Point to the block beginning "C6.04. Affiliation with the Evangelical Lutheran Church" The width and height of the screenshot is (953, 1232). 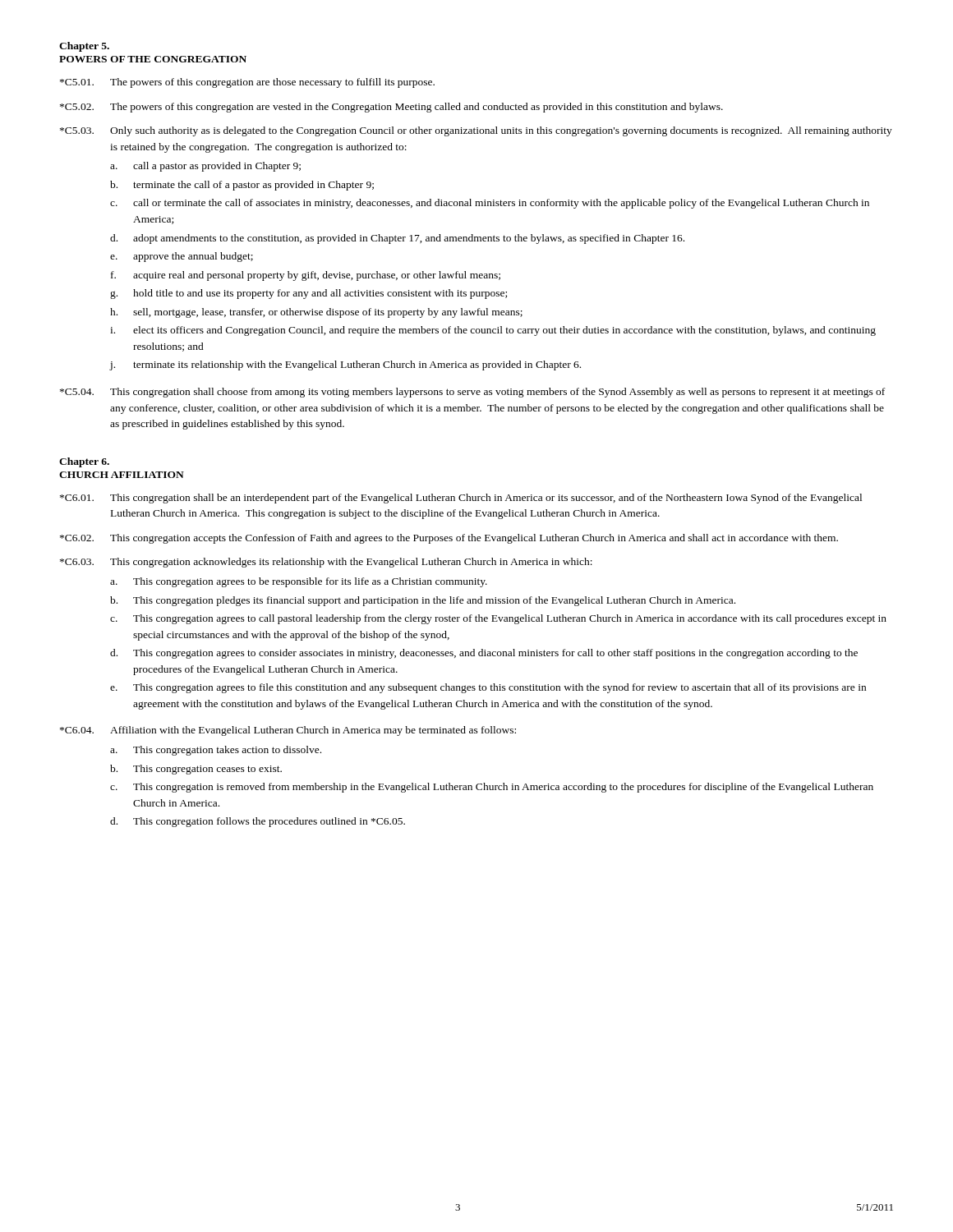click(476, 777)
